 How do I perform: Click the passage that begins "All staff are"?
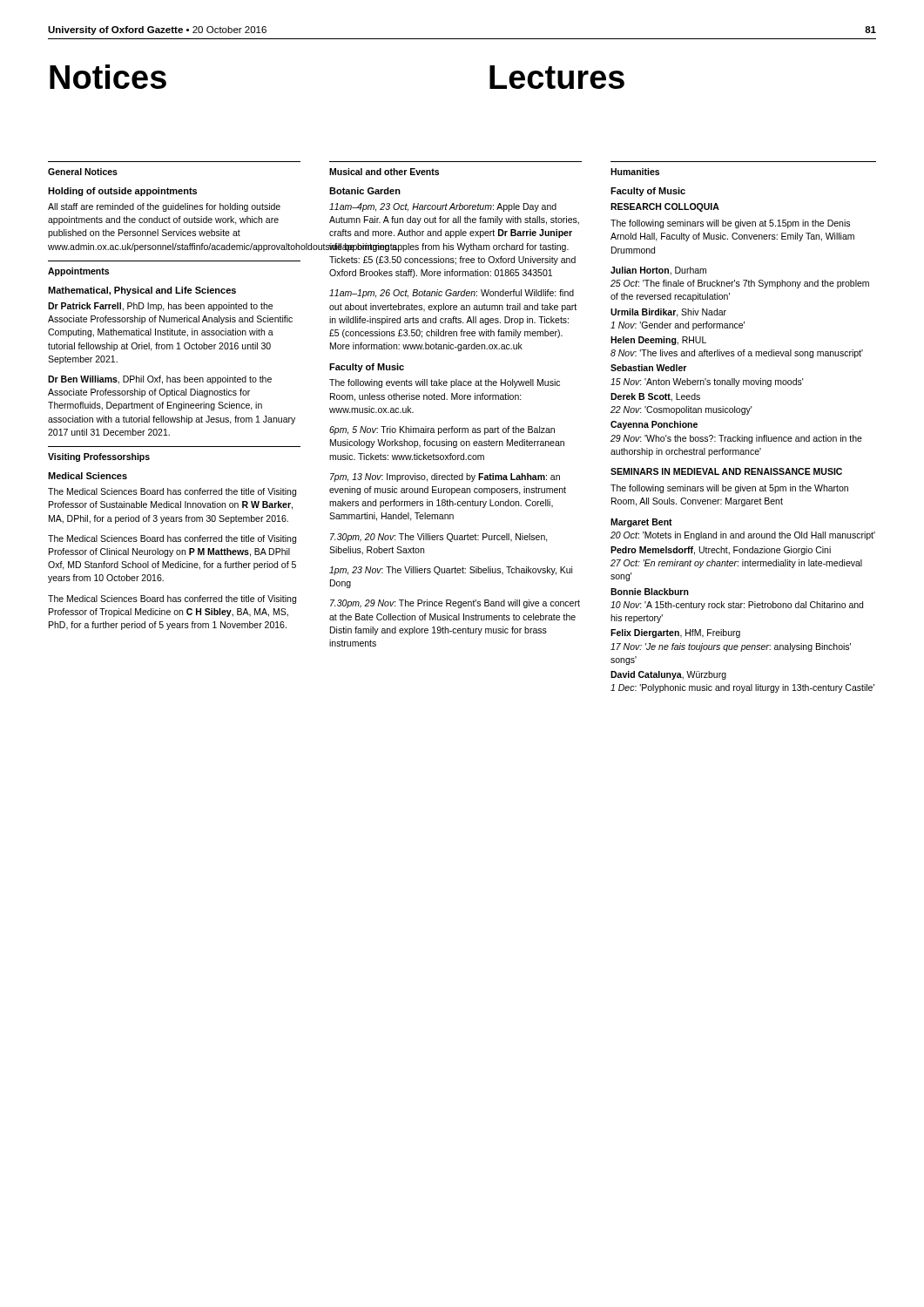(174, 227)
